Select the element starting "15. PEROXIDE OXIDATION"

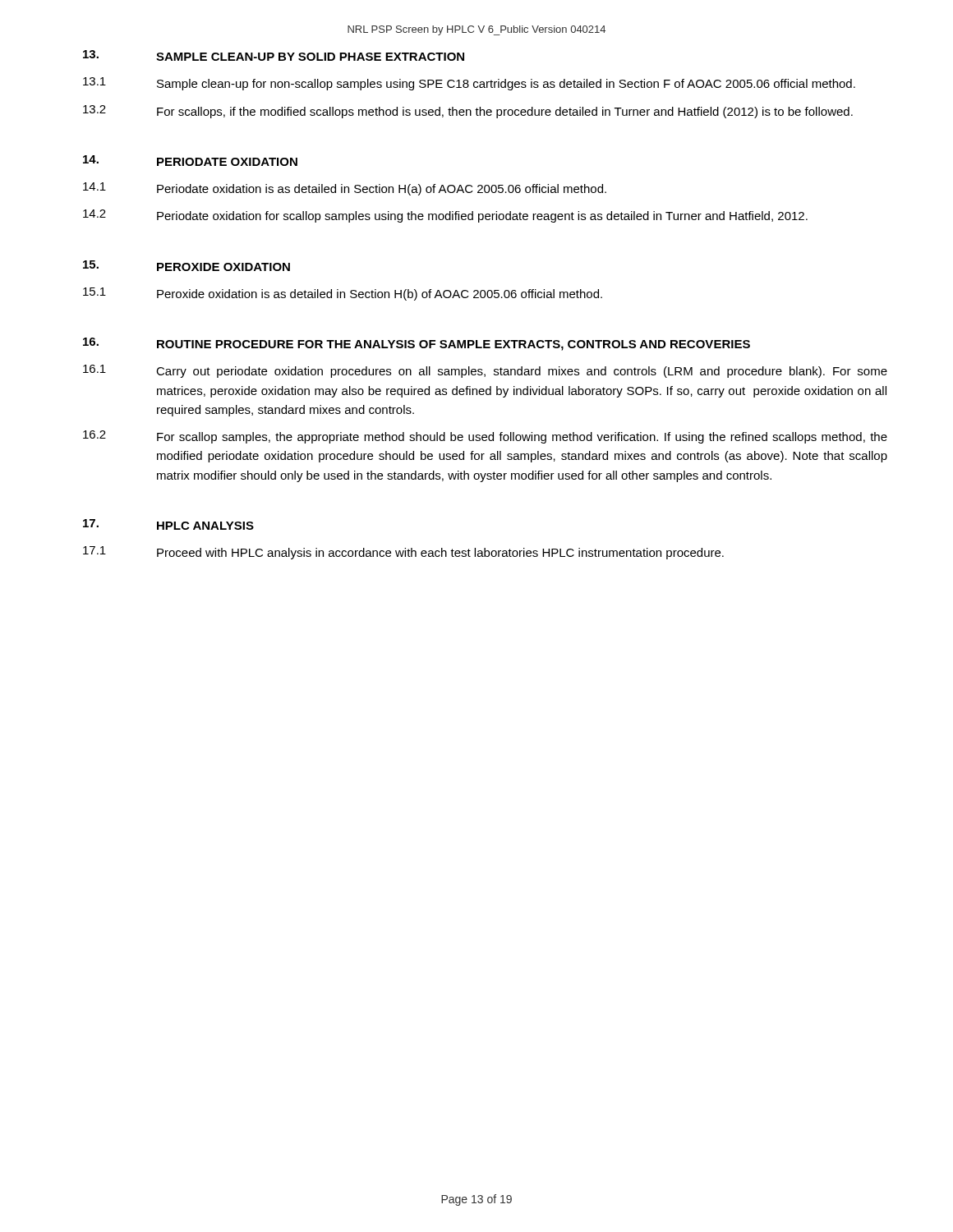pos(186,266)
